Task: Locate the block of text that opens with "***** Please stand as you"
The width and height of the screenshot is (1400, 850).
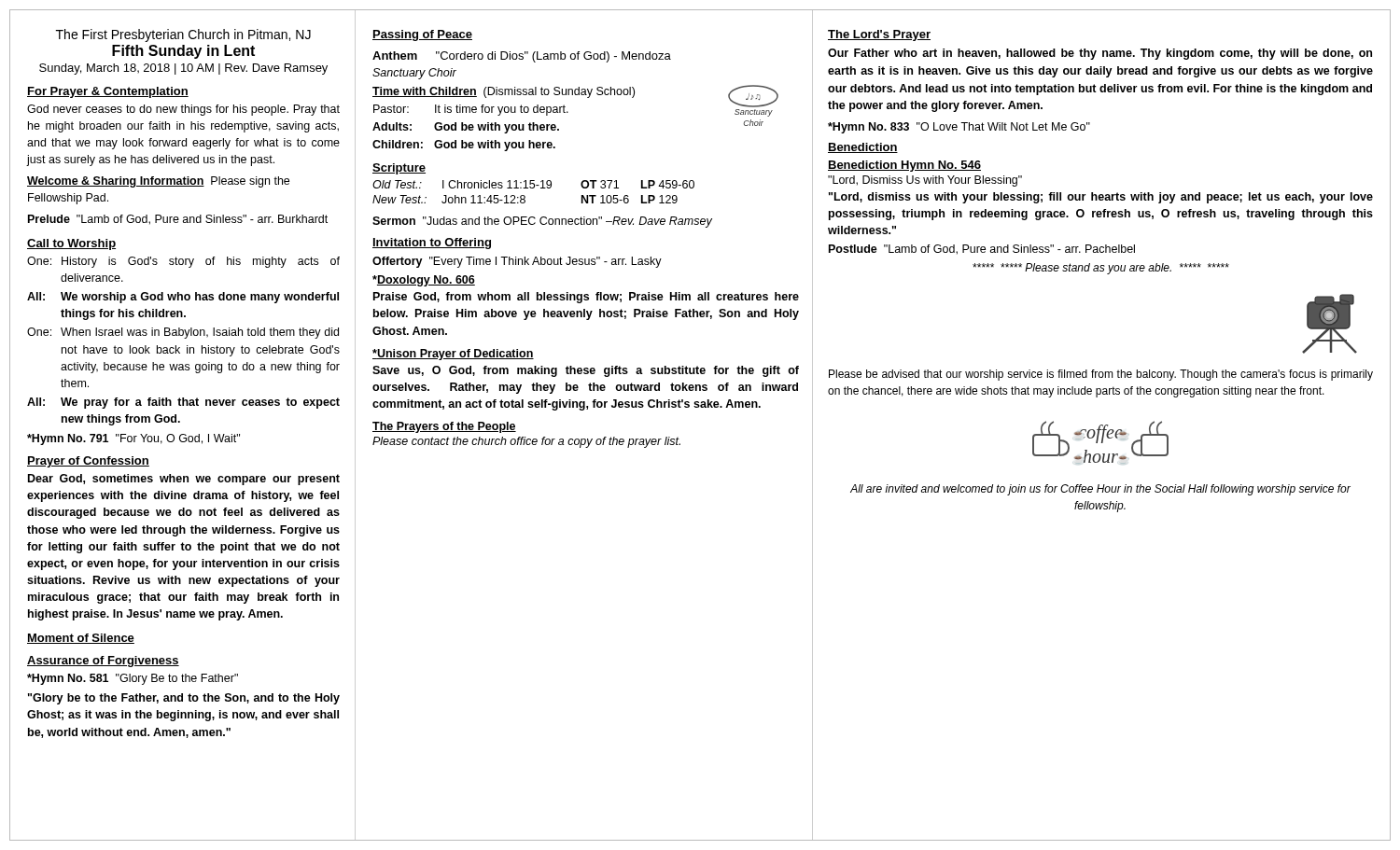Action: pyautogui.click(x=1100, y=268)
